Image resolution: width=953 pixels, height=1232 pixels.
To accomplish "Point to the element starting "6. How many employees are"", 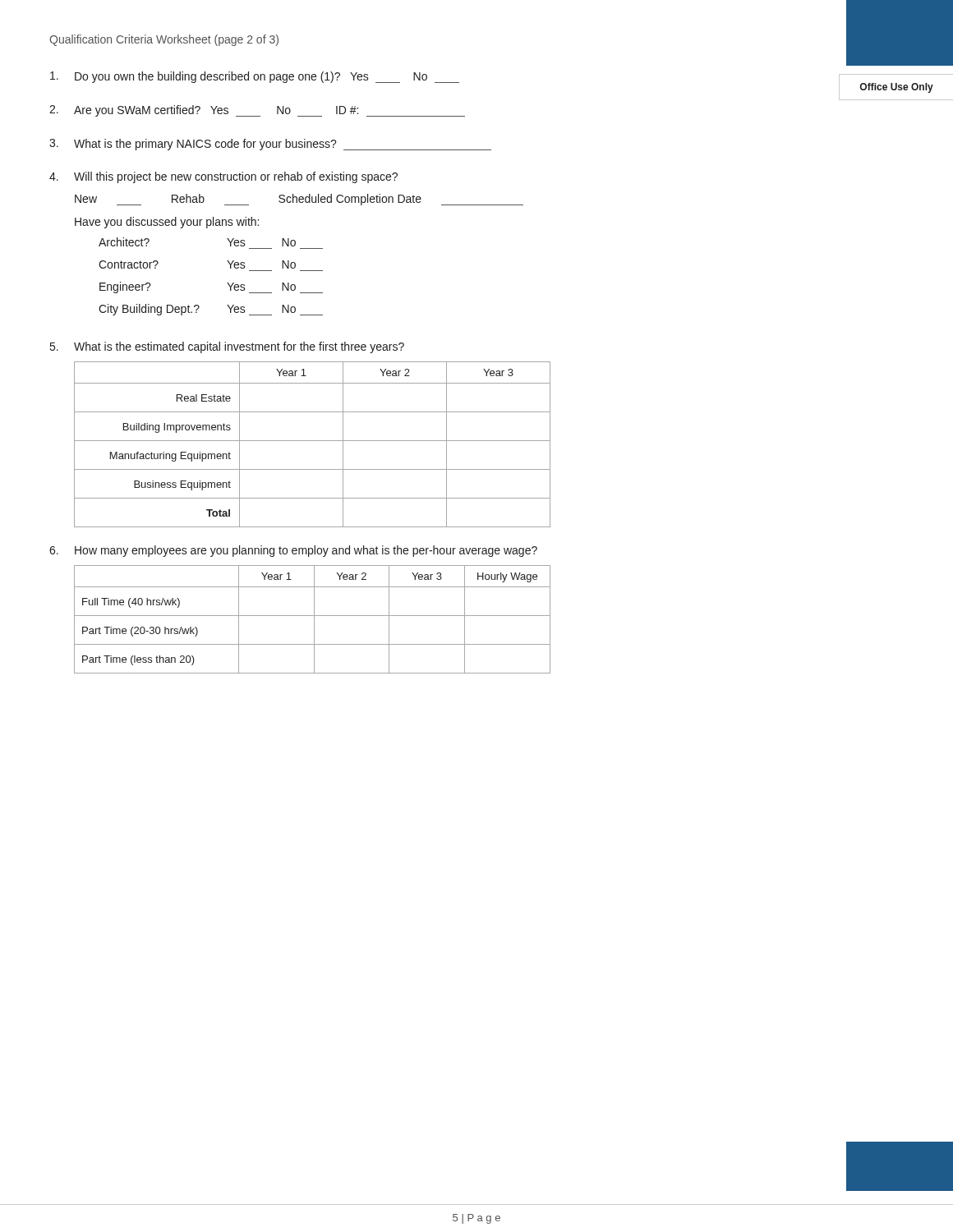I will [435, 609].
